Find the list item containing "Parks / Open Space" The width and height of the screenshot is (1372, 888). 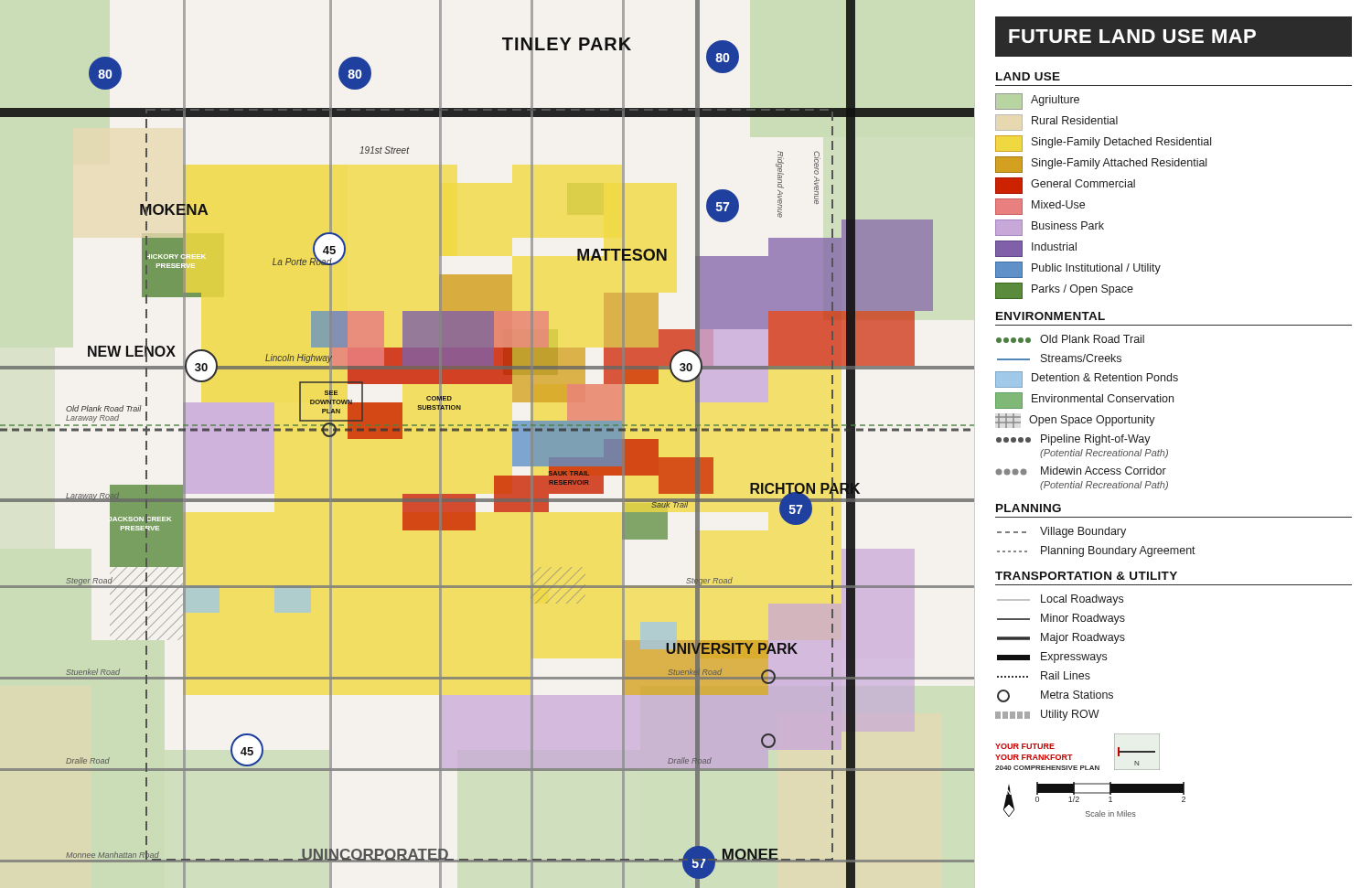point(1064,290)
